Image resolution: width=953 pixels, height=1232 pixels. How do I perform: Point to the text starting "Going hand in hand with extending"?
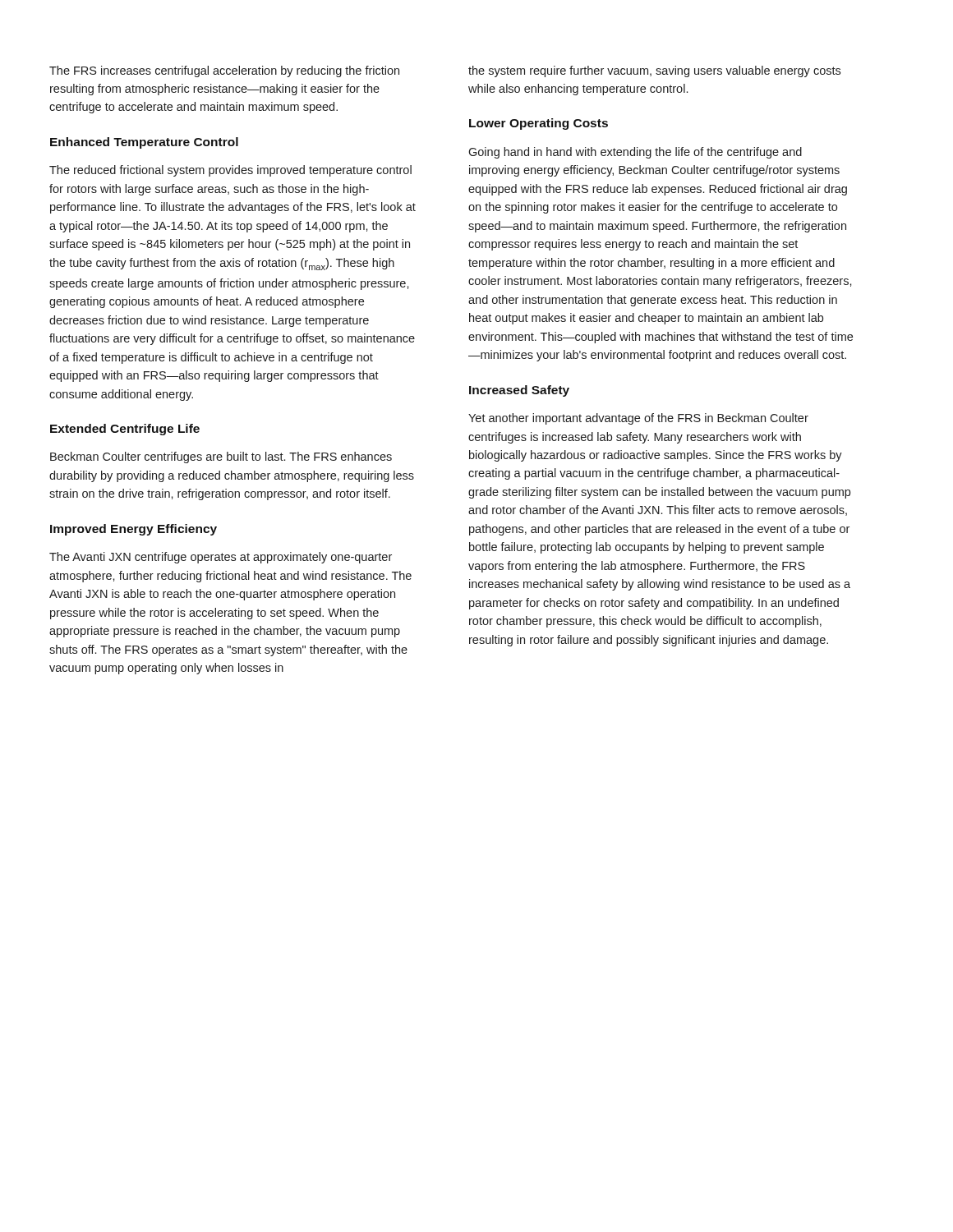tap(661, 254)
